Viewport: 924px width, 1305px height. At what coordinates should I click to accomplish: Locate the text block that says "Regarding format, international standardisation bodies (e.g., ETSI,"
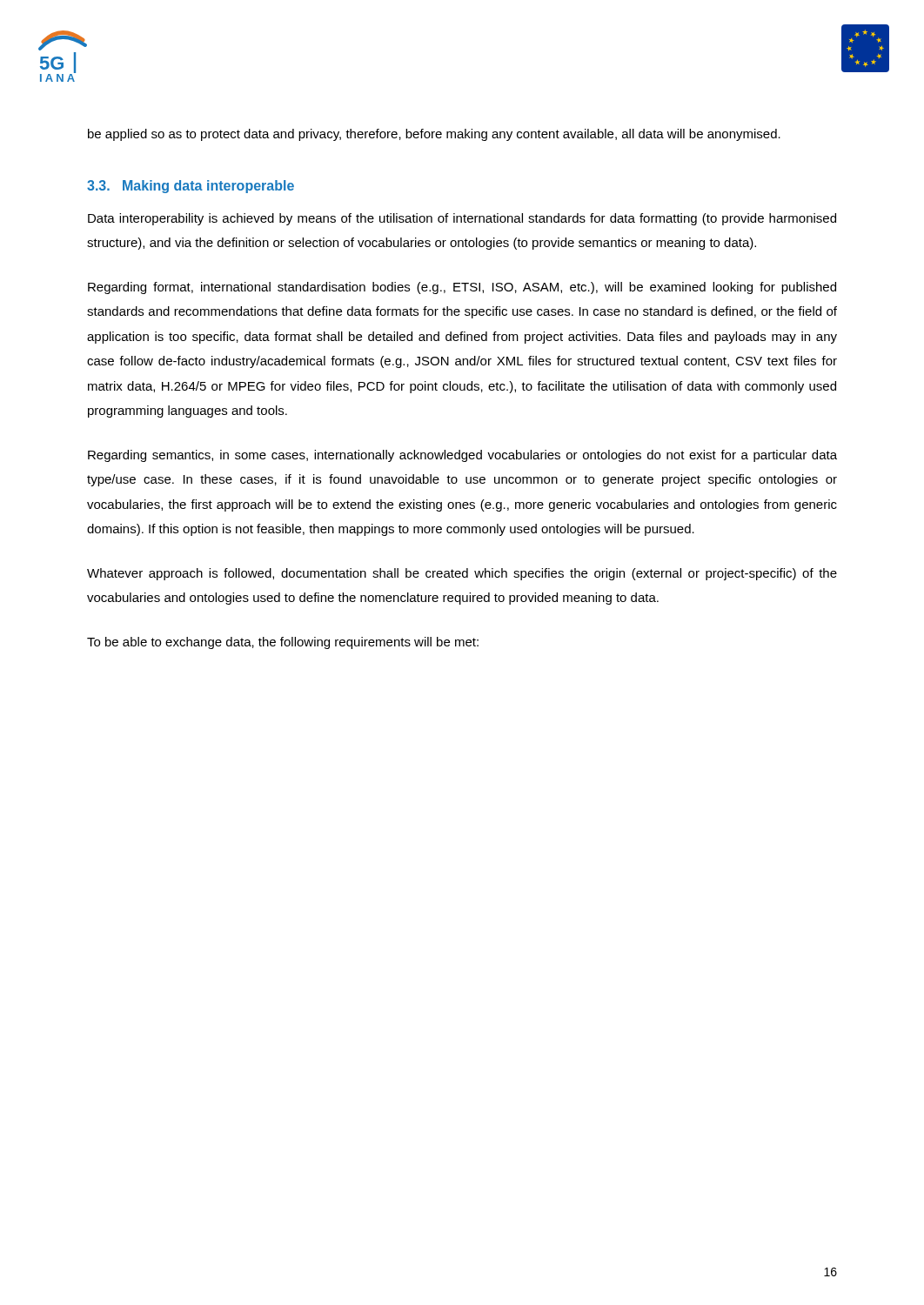[462, 348]
